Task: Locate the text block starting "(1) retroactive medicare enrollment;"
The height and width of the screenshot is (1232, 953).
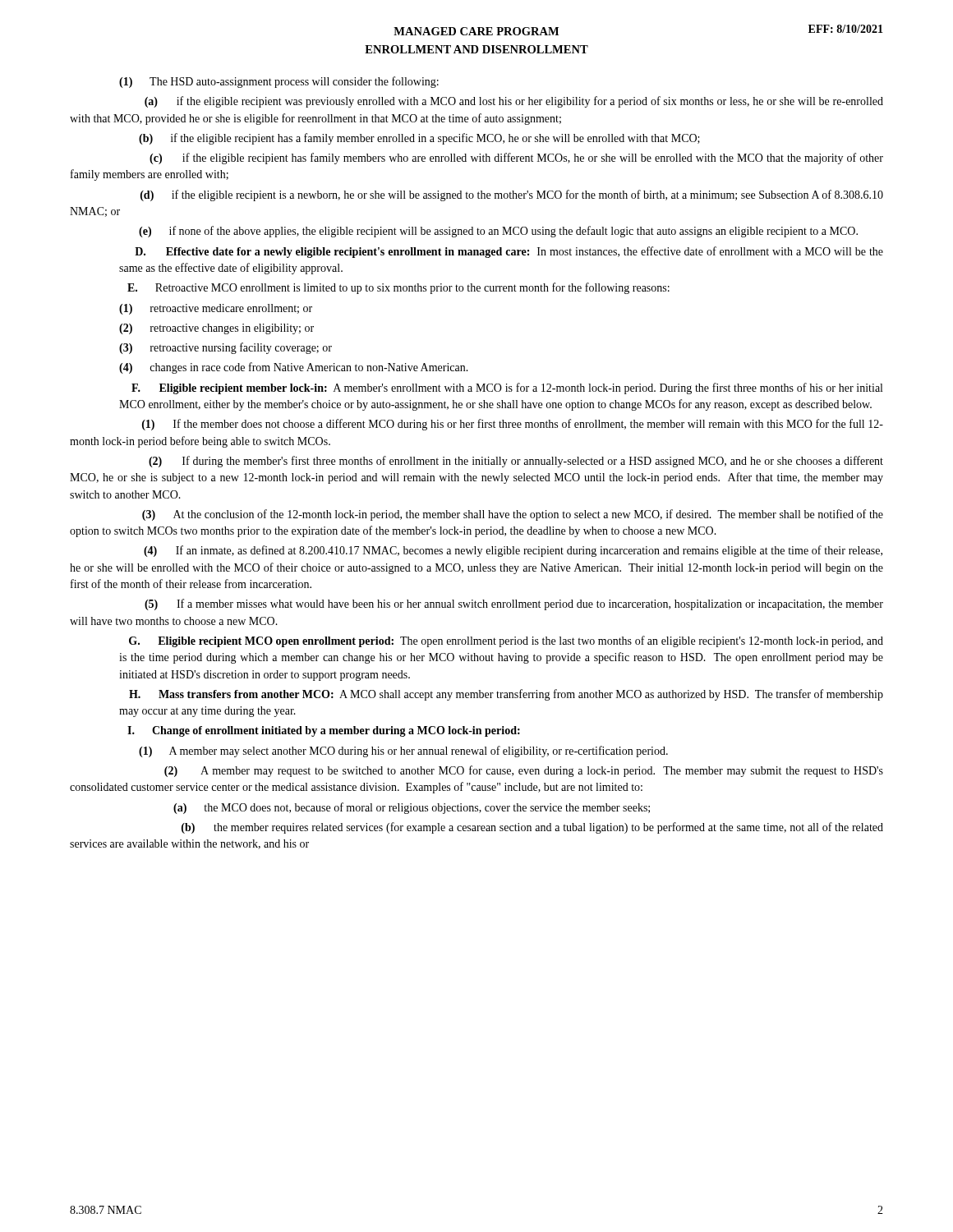Action: click(x=240, y=308)
